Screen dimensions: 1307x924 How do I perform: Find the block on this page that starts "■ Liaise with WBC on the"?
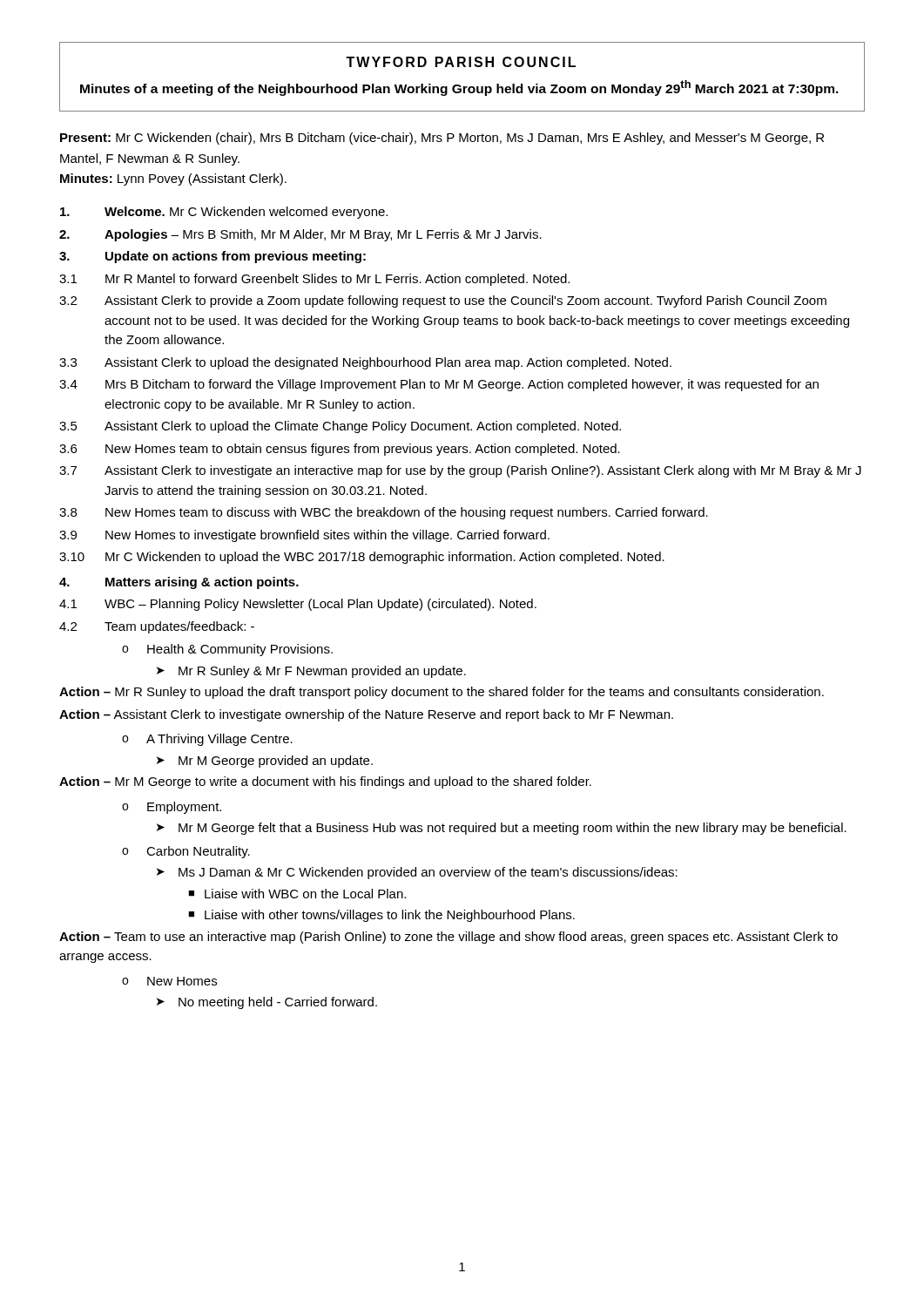(297, 894)
